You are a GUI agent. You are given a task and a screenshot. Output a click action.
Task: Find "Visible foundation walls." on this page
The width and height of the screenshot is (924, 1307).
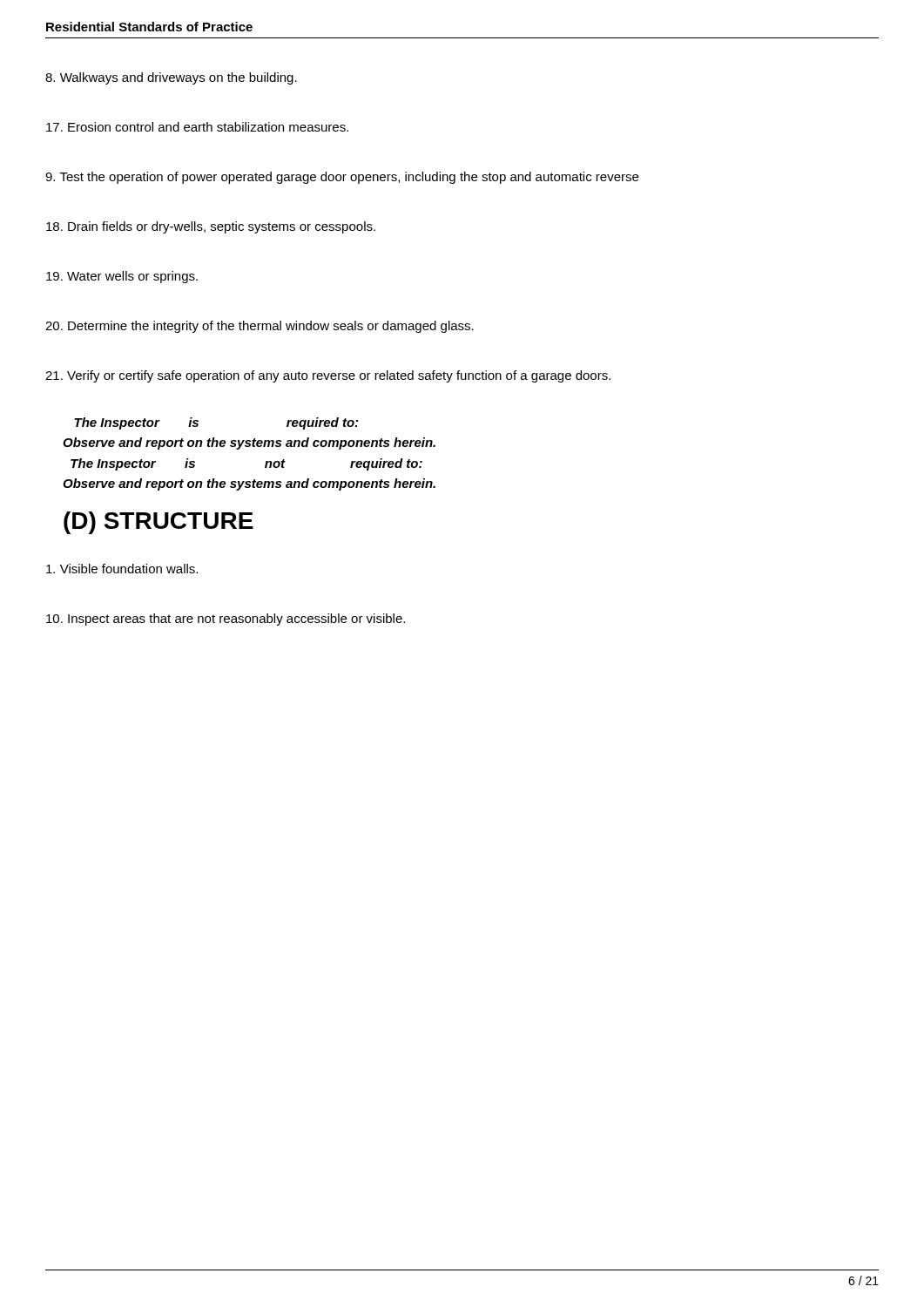[122, 569]
